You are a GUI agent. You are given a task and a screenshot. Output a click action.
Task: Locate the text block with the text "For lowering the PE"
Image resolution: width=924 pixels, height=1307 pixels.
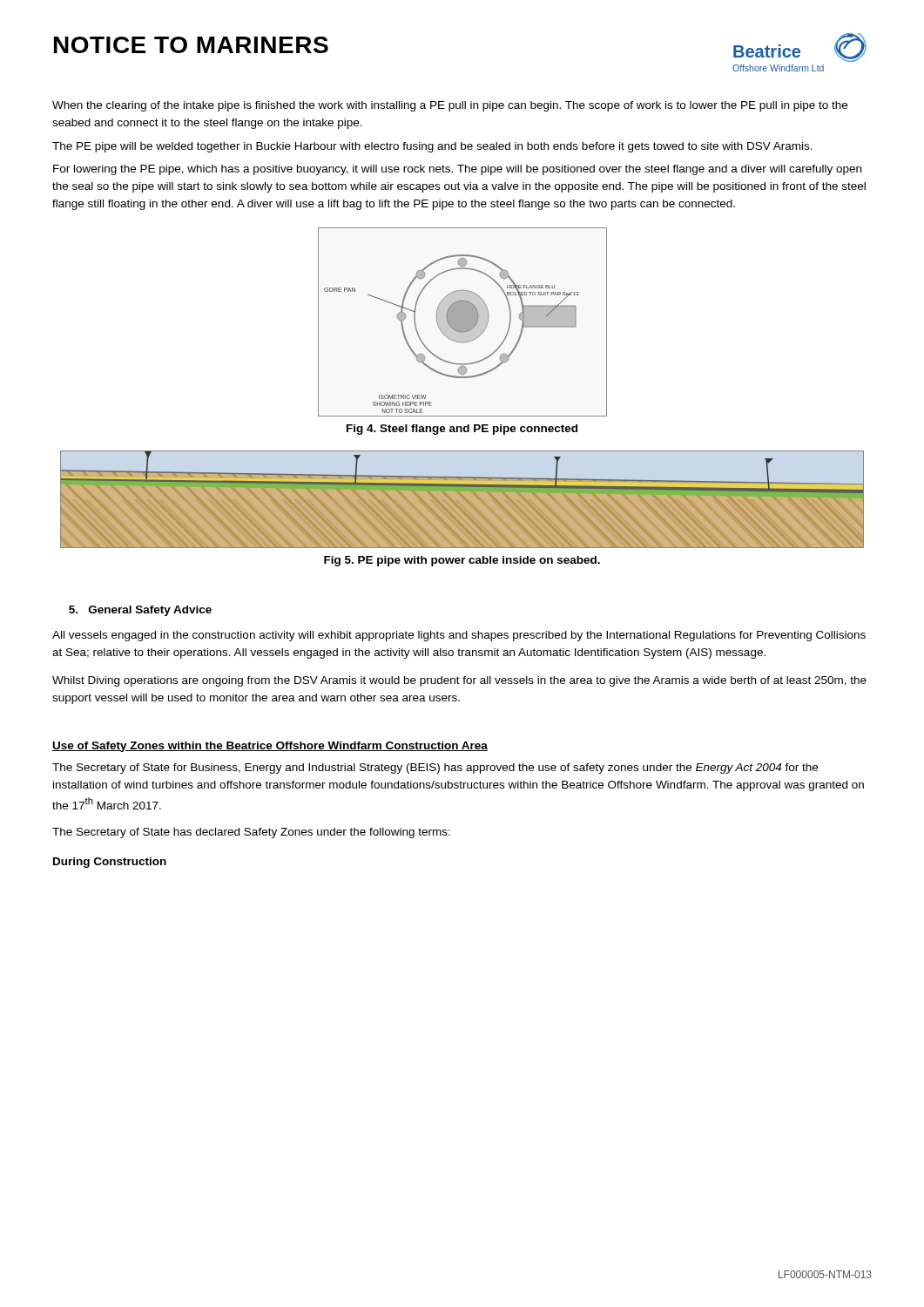(459, 186)
